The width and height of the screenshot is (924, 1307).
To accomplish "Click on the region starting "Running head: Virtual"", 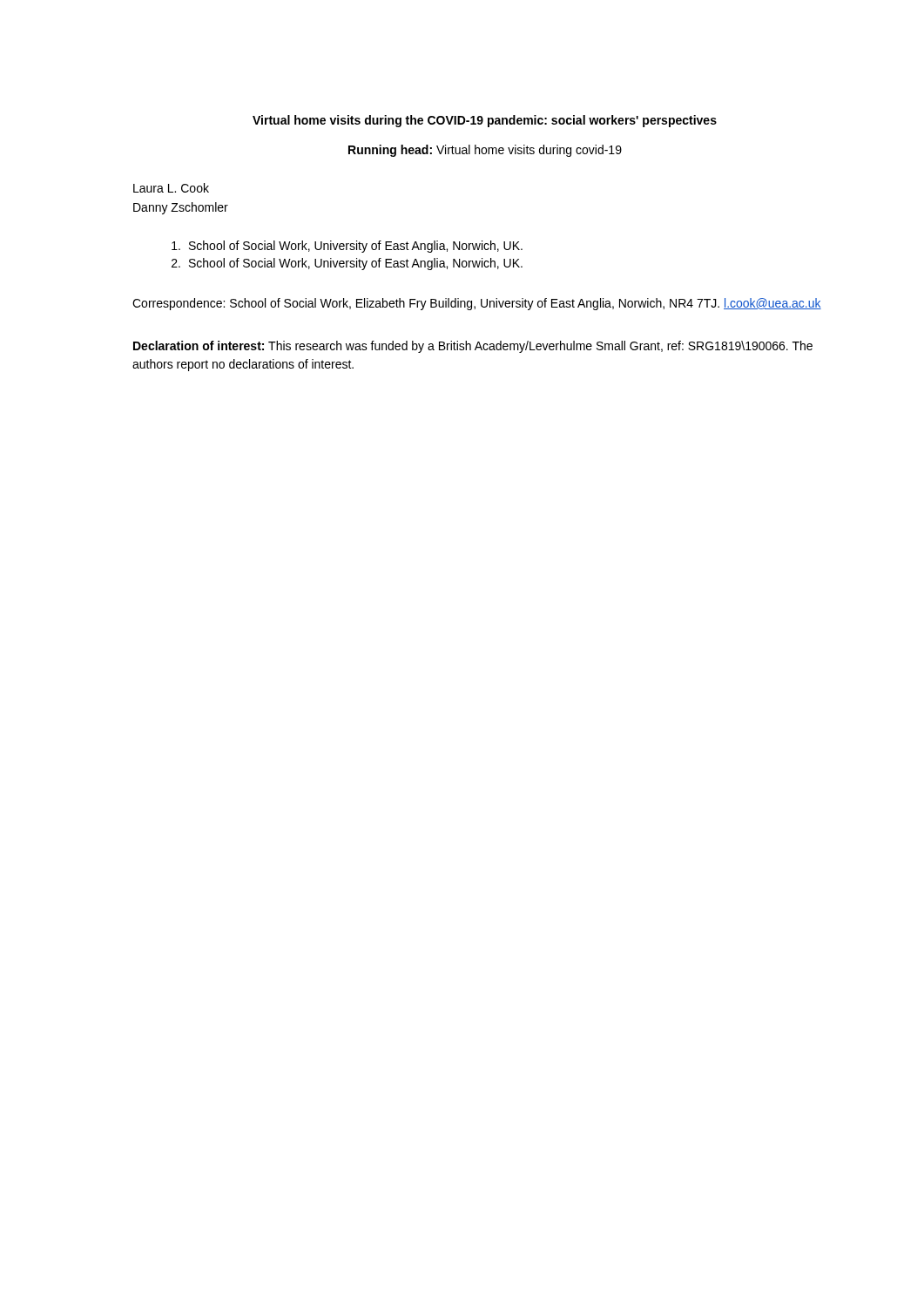I will 485,150.
